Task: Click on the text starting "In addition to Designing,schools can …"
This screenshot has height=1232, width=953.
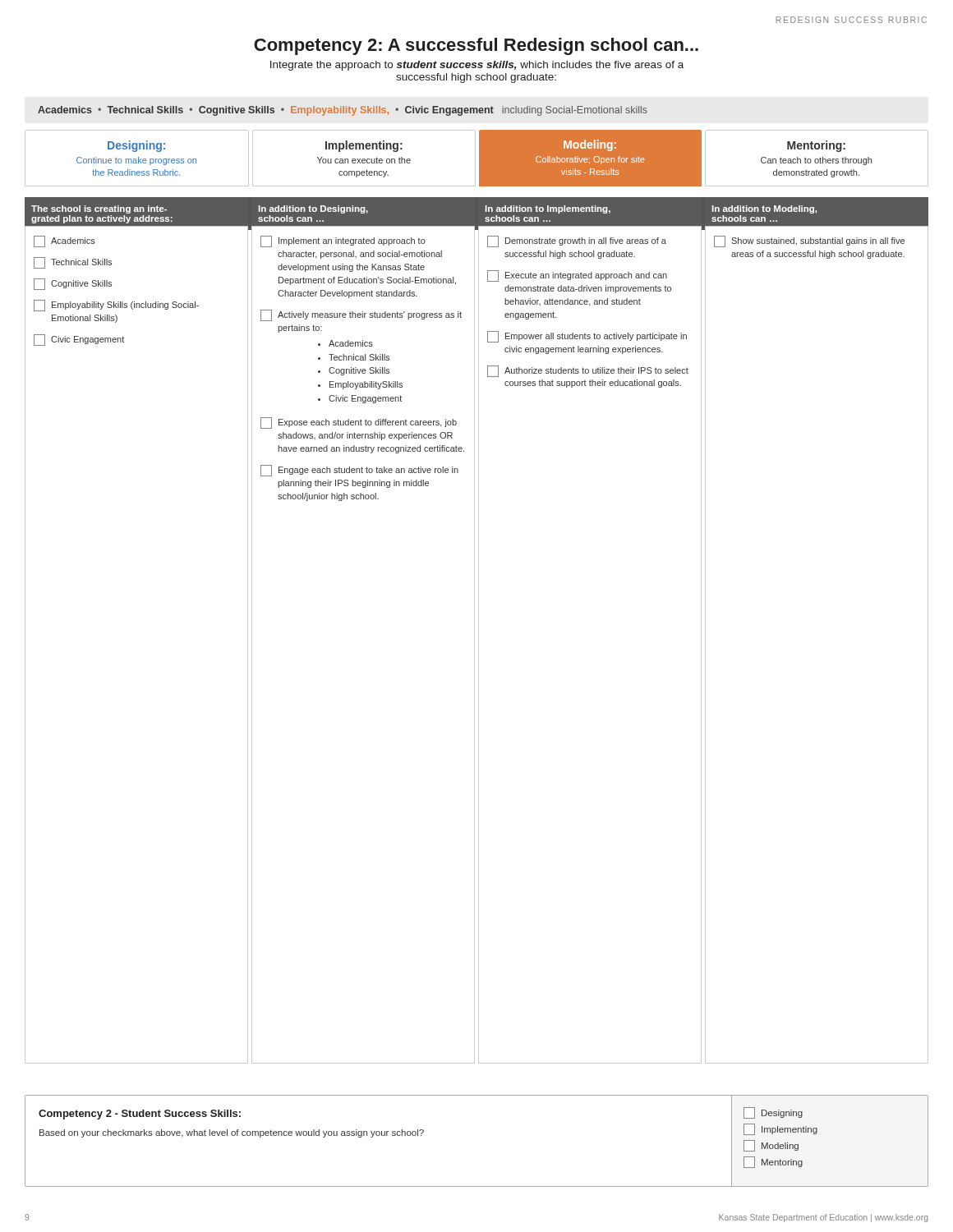Action: point(313,214)
